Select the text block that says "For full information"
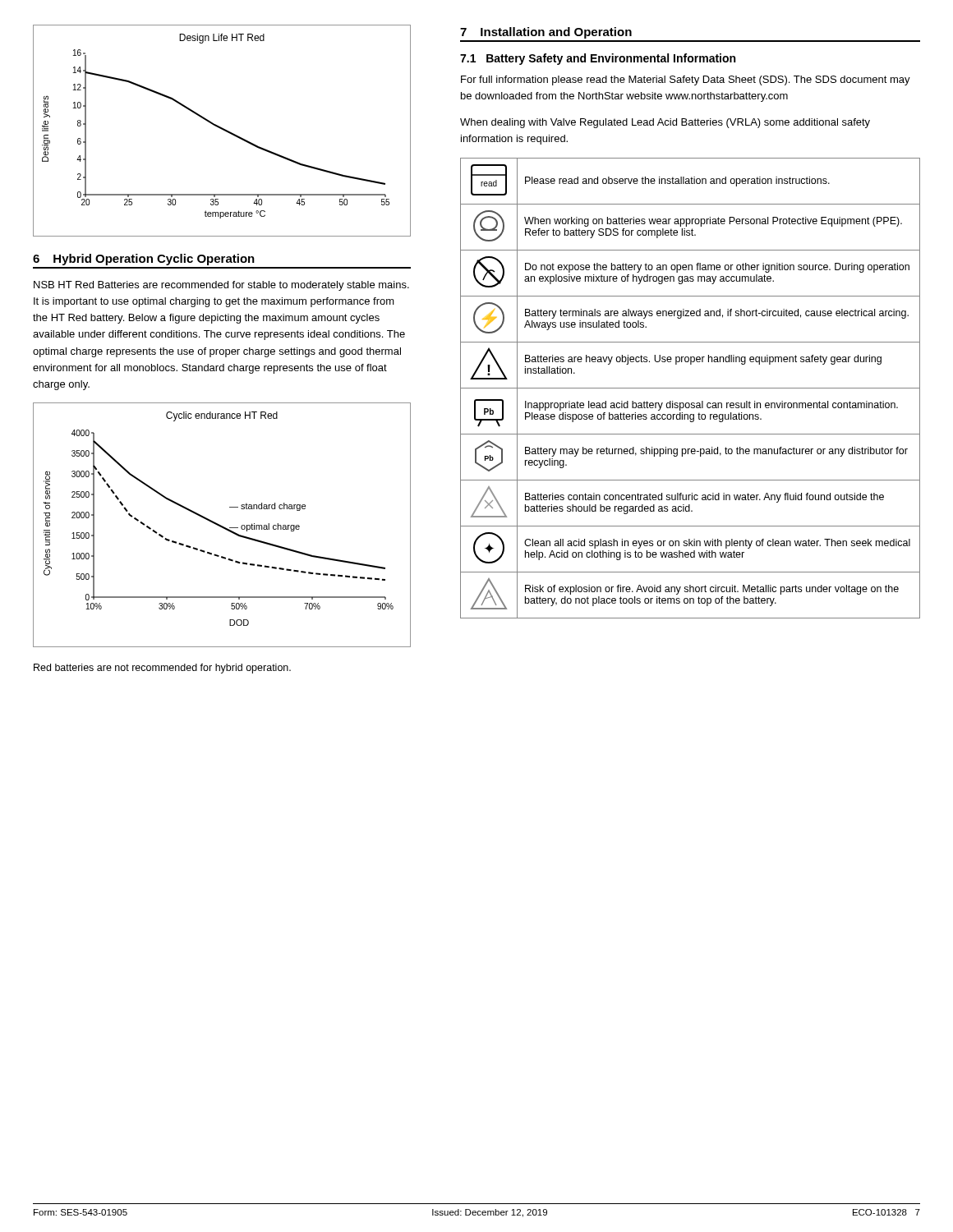953x1232 pixels. point(685,88)
